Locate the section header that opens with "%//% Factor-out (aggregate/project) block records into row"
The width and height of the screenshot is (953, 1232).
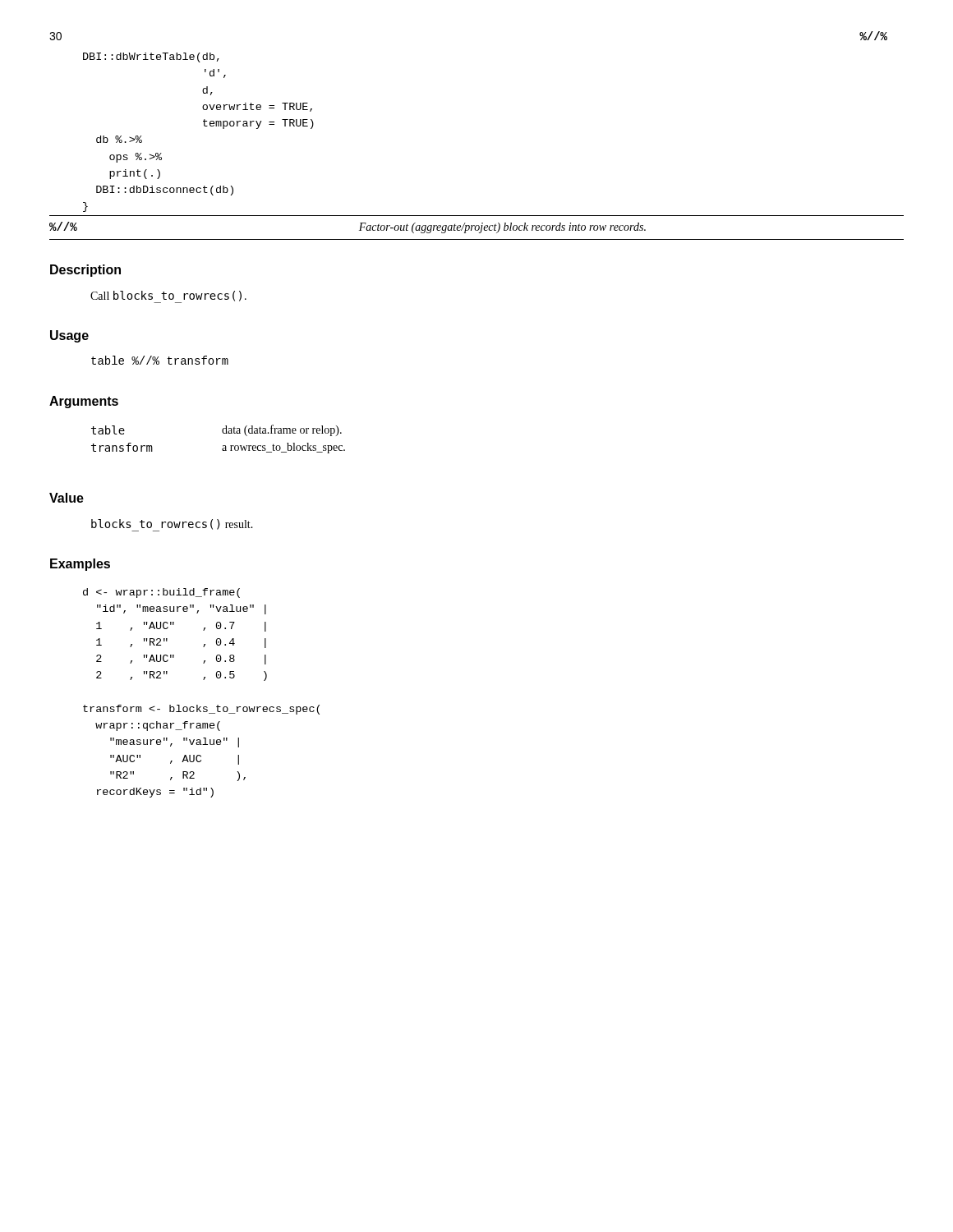tap(476, 227)
